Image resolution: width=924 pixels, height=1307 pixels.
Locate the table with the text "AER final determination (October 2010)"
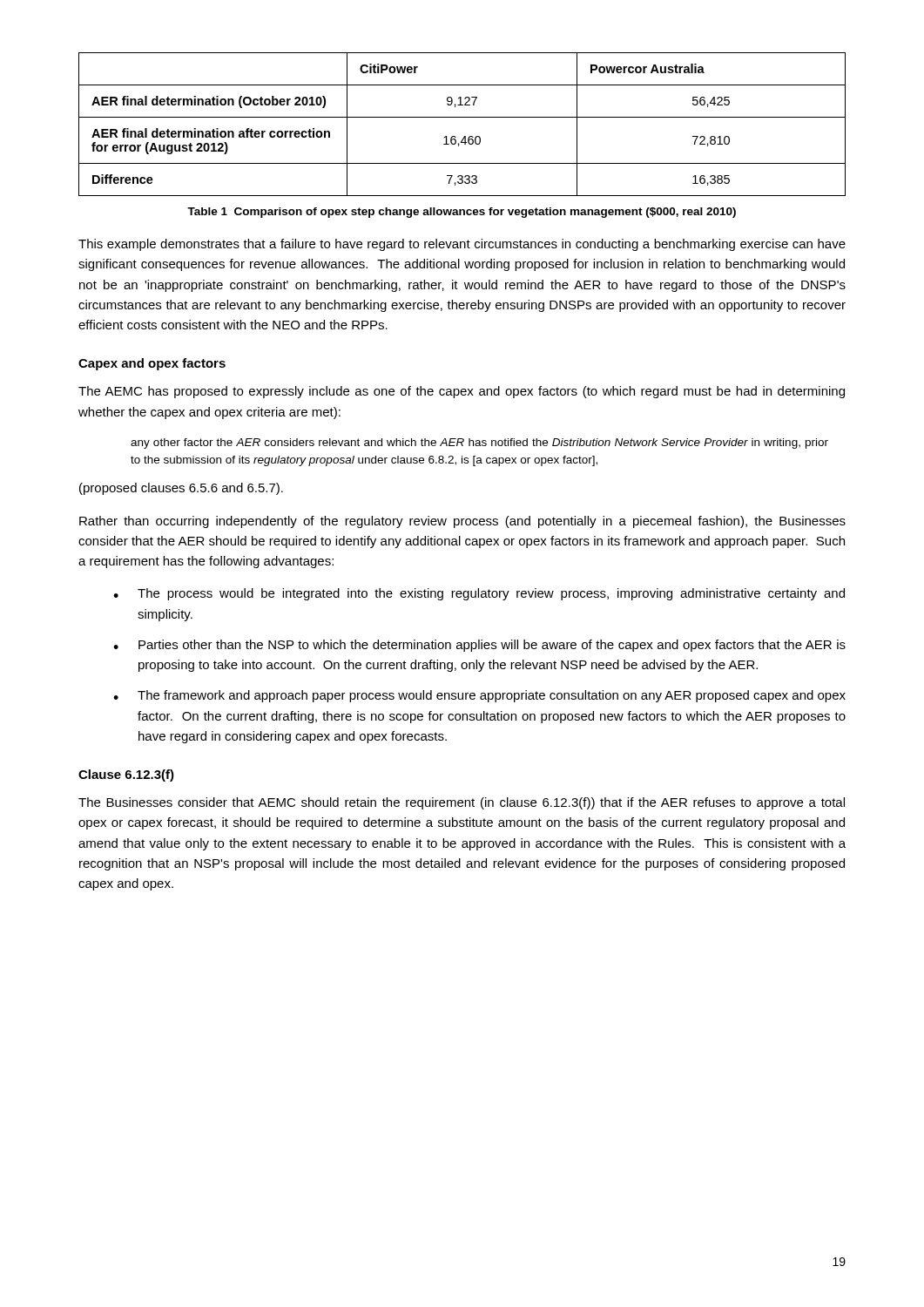pos(462,124)
